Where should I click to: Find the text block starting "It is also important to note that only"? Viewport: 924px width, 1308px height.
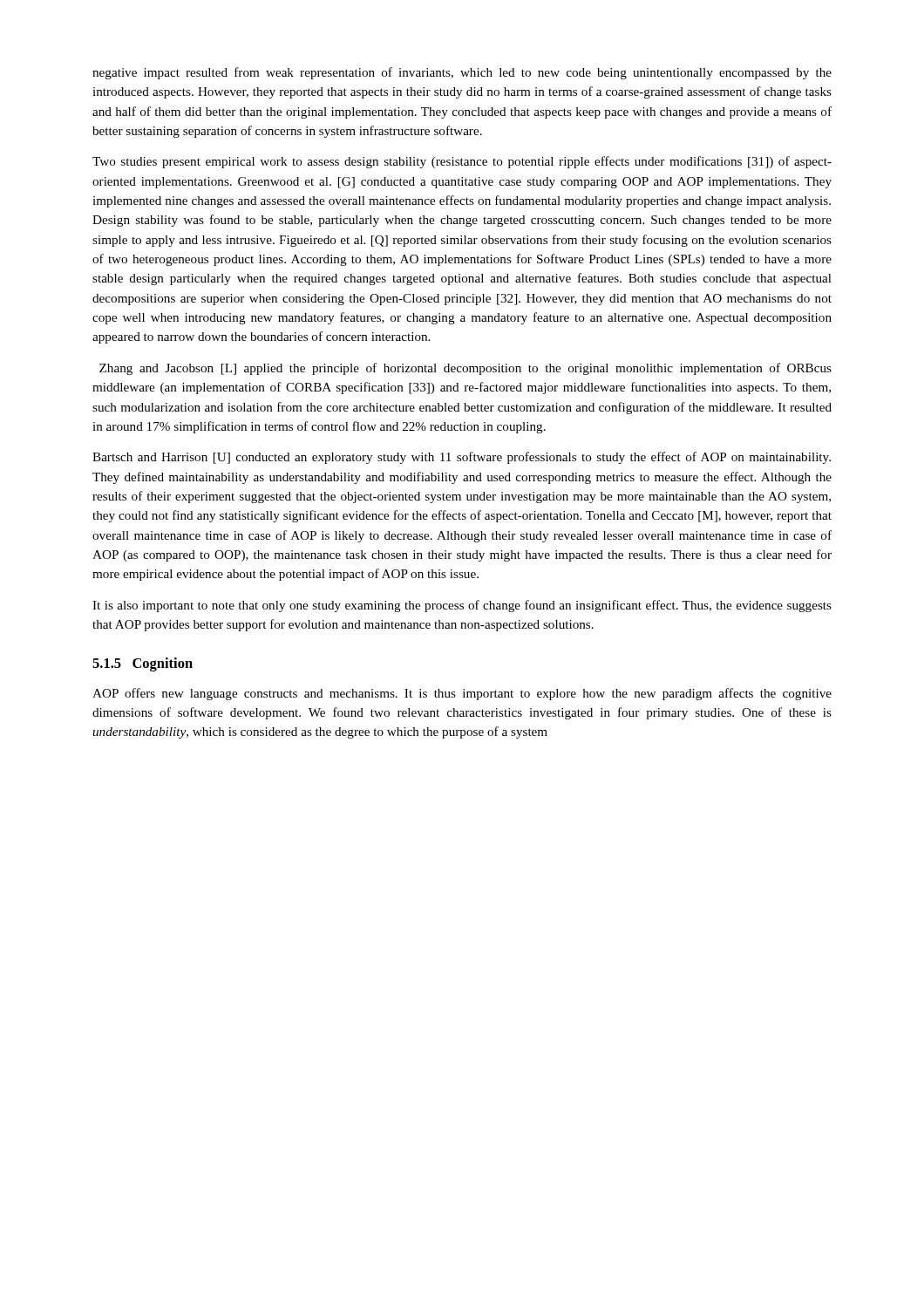point(462,614)
